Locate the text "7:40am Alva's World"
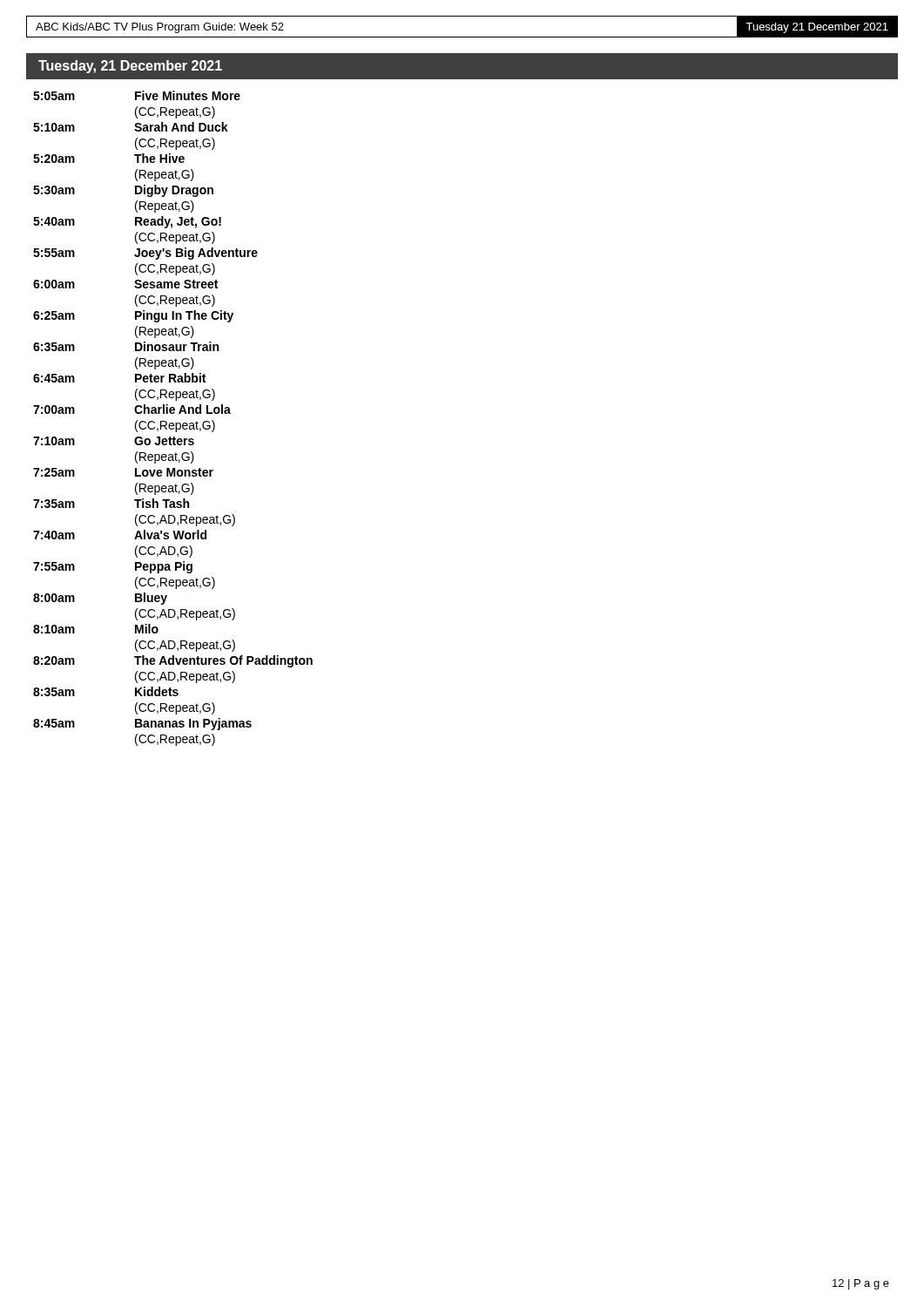This screenshot has height=1307, width=924. click(59, 535)
